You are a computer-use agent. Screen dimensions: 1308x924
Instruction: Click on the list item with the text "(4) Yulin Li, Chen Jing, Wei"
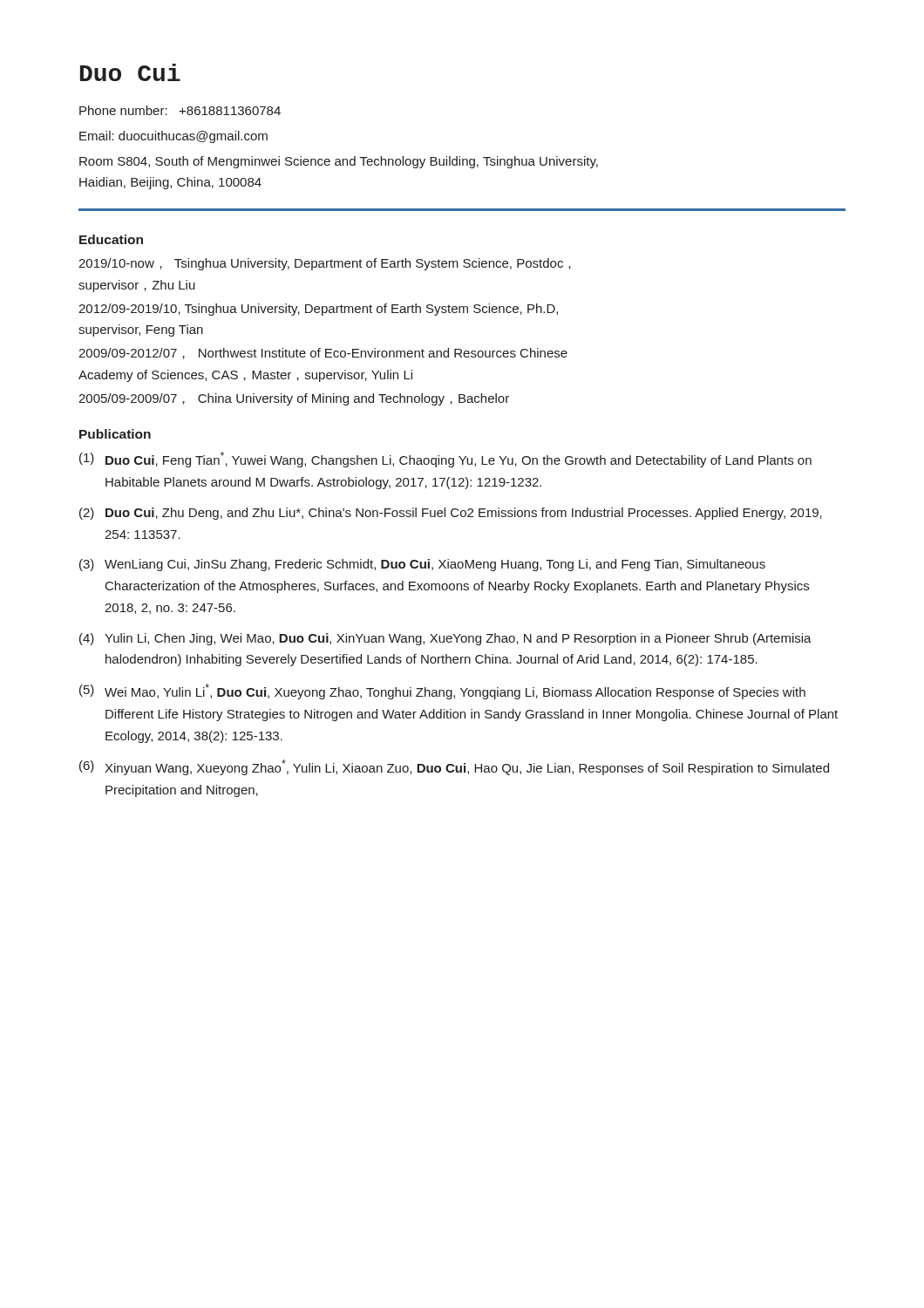(462, 649)
